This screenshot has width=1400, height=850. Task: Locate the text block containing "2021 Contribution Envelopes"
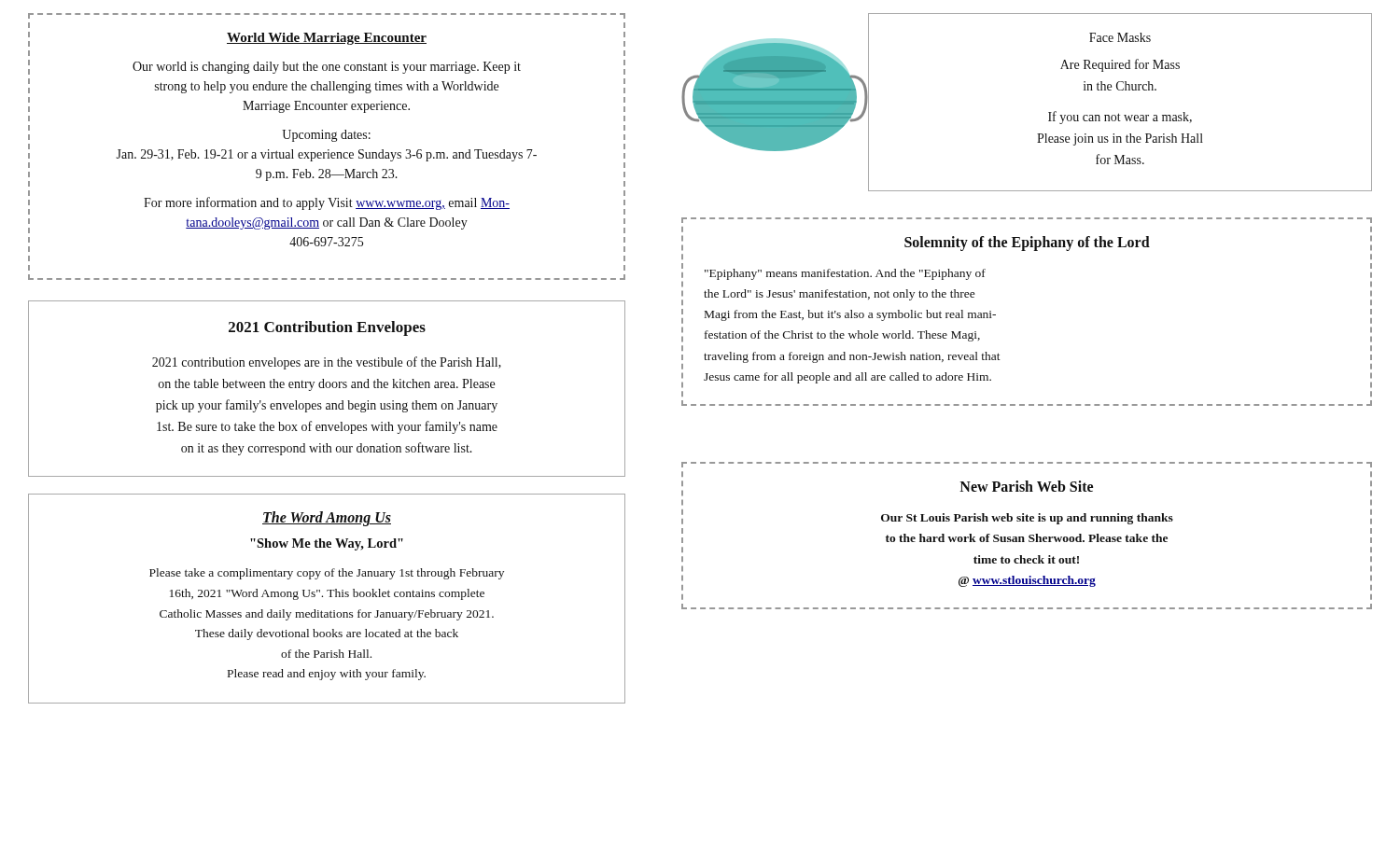point(327,389)
